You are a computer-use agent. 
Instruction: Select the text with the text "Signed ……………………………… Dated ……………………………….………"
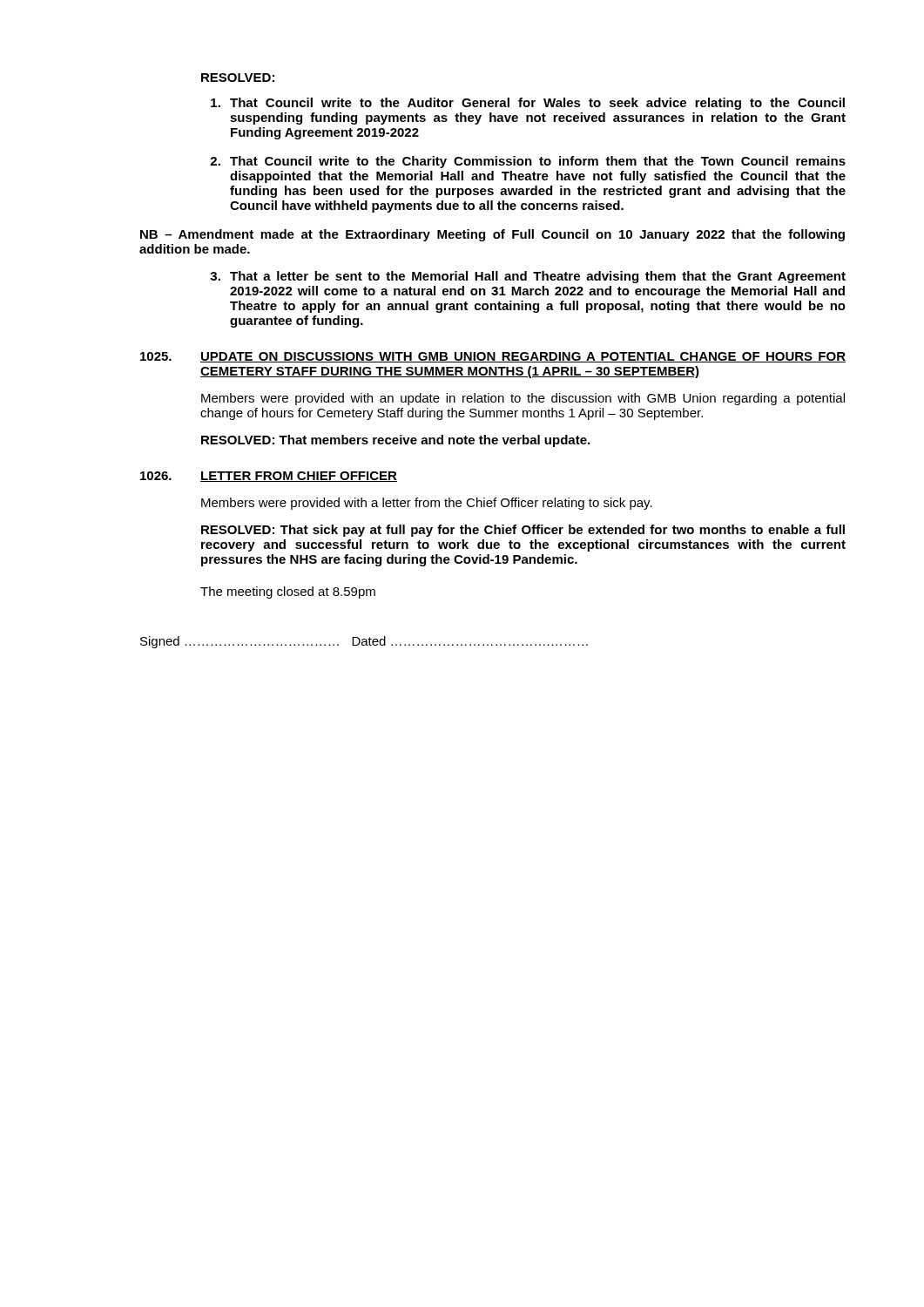(364, 641)
